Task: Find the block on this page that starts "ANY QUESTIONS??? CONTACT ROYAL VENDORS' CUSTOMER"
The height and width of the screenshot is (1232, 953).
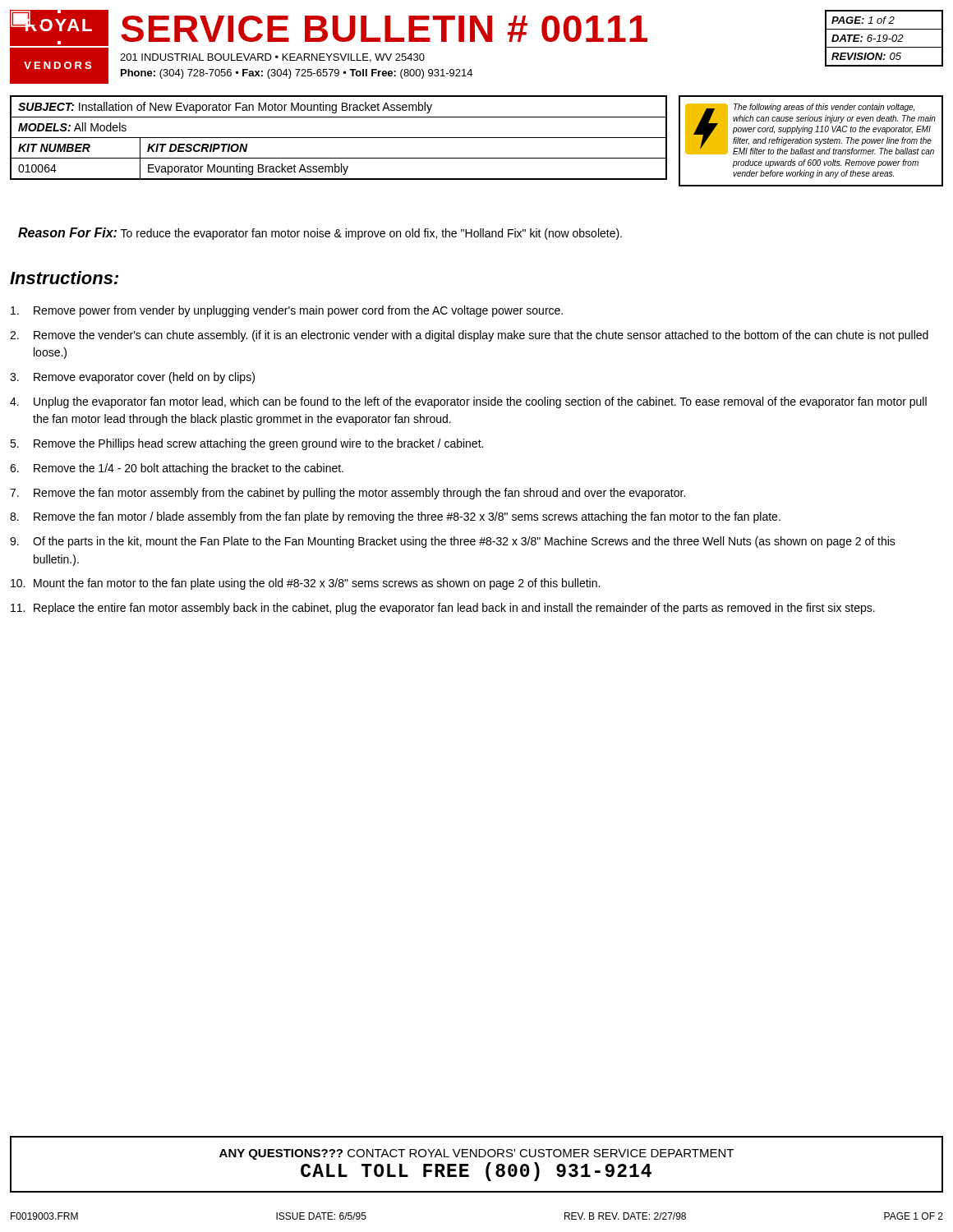Action: pyautogui.click(x=476, y=1164)
